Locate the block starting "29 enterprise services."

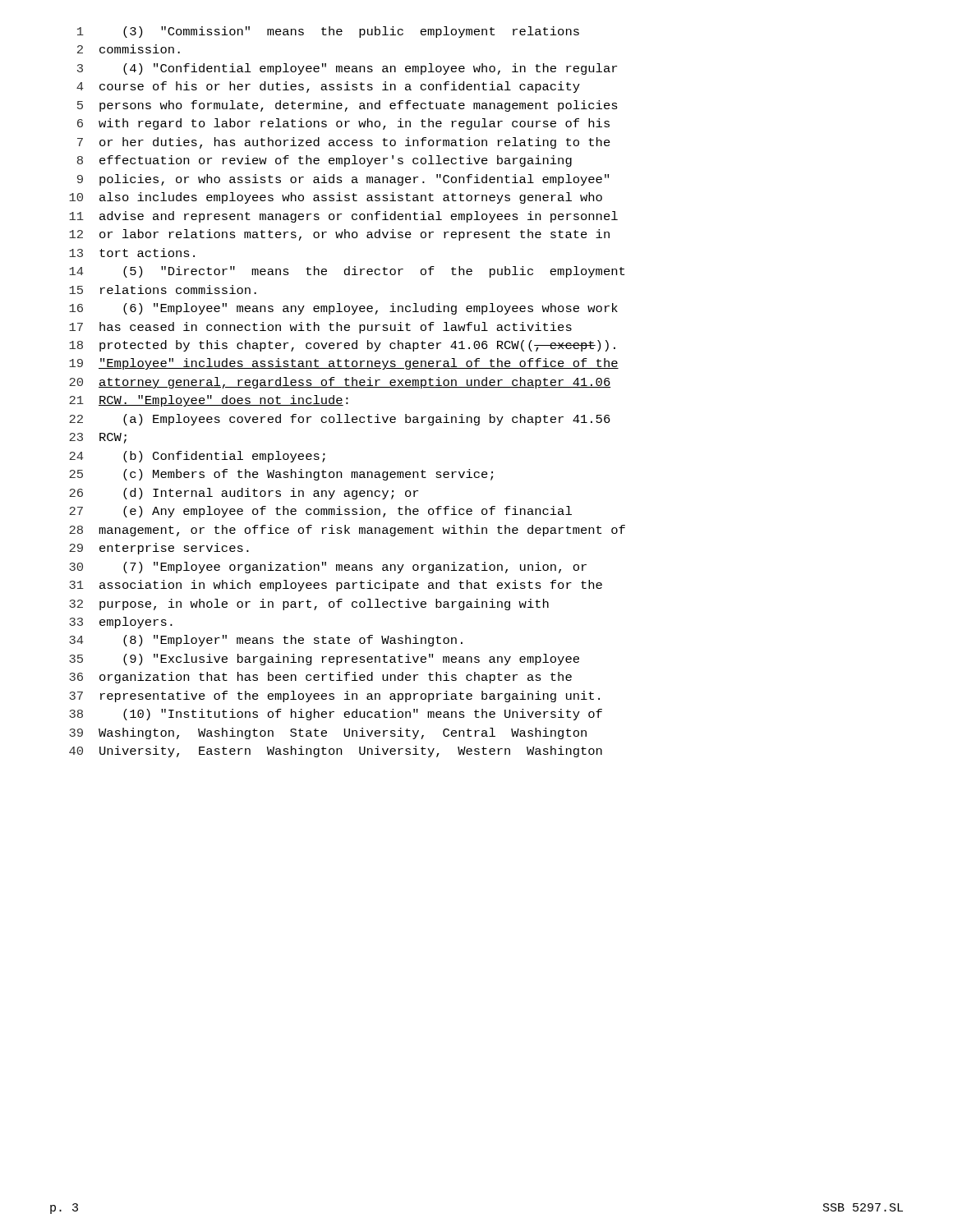click(x=159, y=549)
